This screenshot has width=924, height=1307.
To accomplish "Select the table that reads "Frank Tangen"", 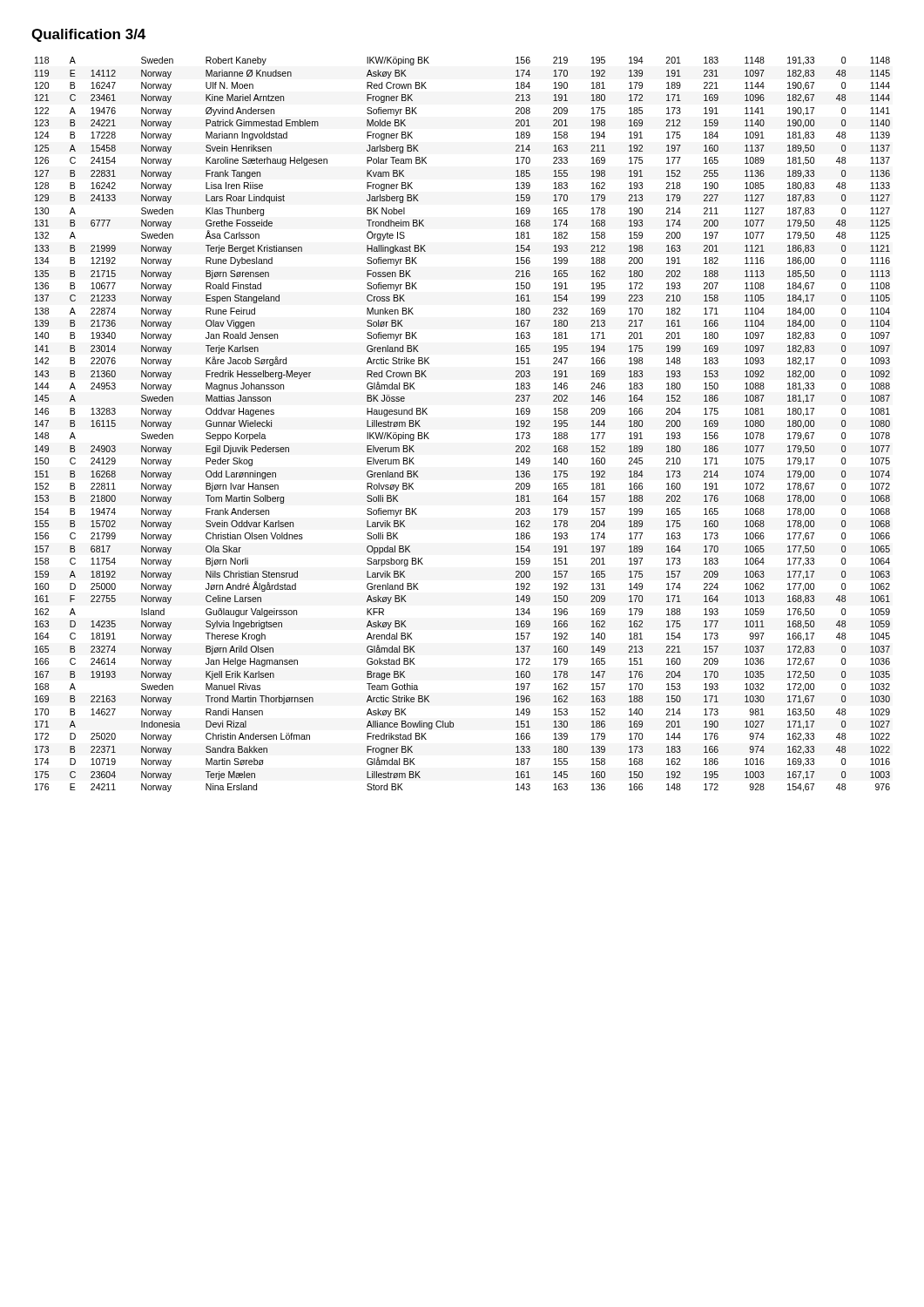I will (462, 424).
